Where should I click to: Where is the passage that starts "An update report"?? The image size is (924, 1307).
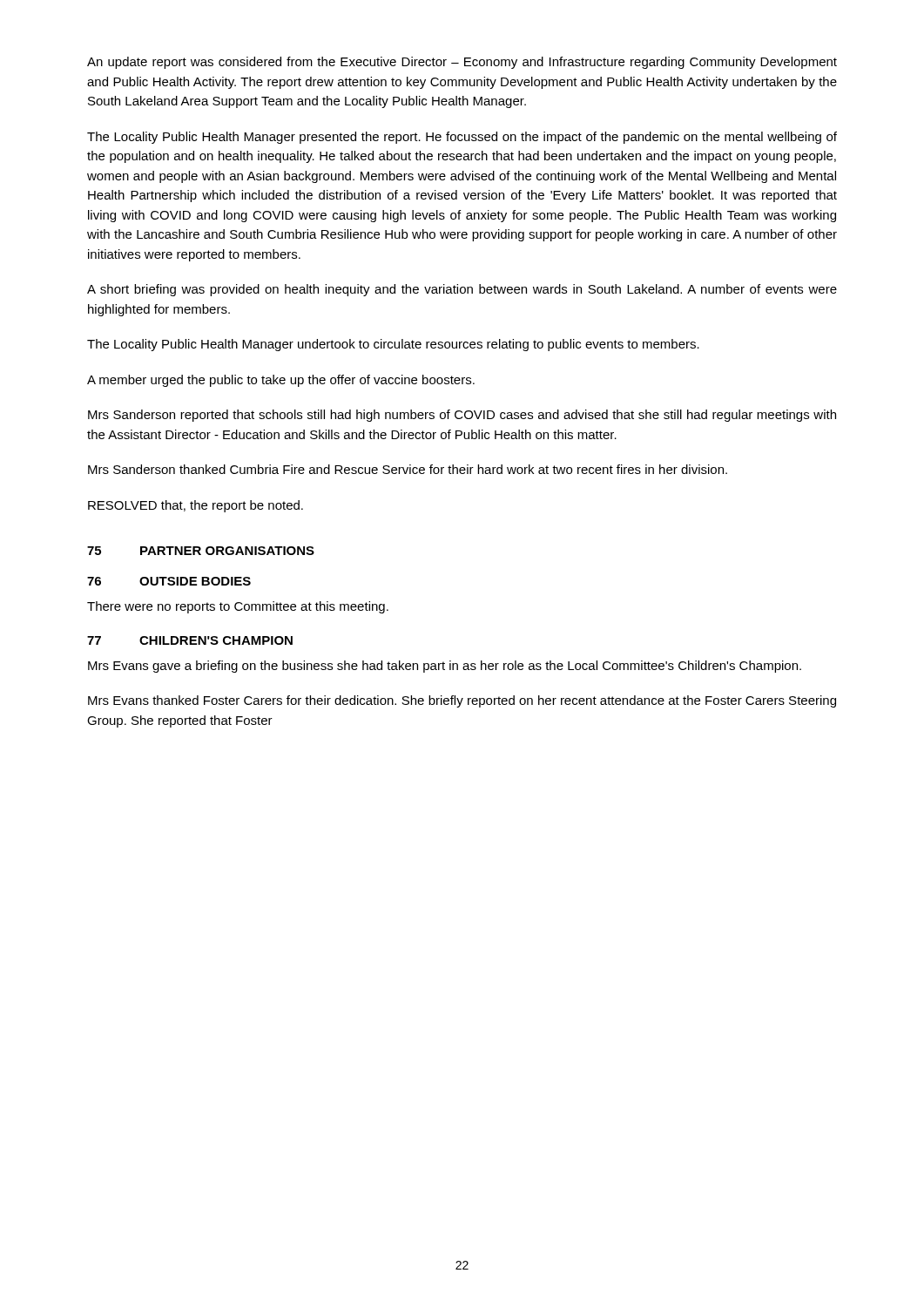[462, 81]
